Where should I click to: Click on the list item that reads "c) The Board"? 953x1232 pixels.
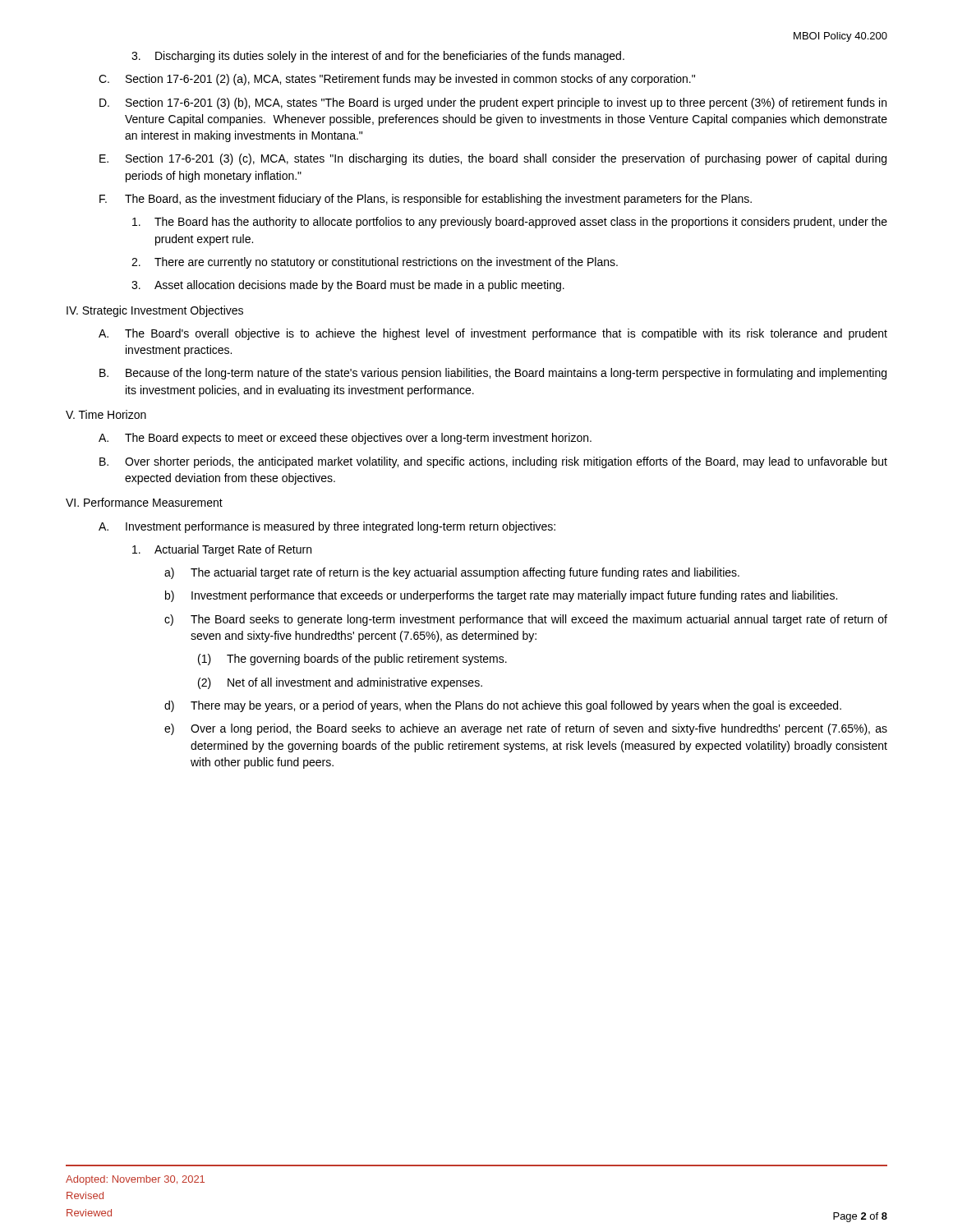pyautogui.click(x=526, y=628)
